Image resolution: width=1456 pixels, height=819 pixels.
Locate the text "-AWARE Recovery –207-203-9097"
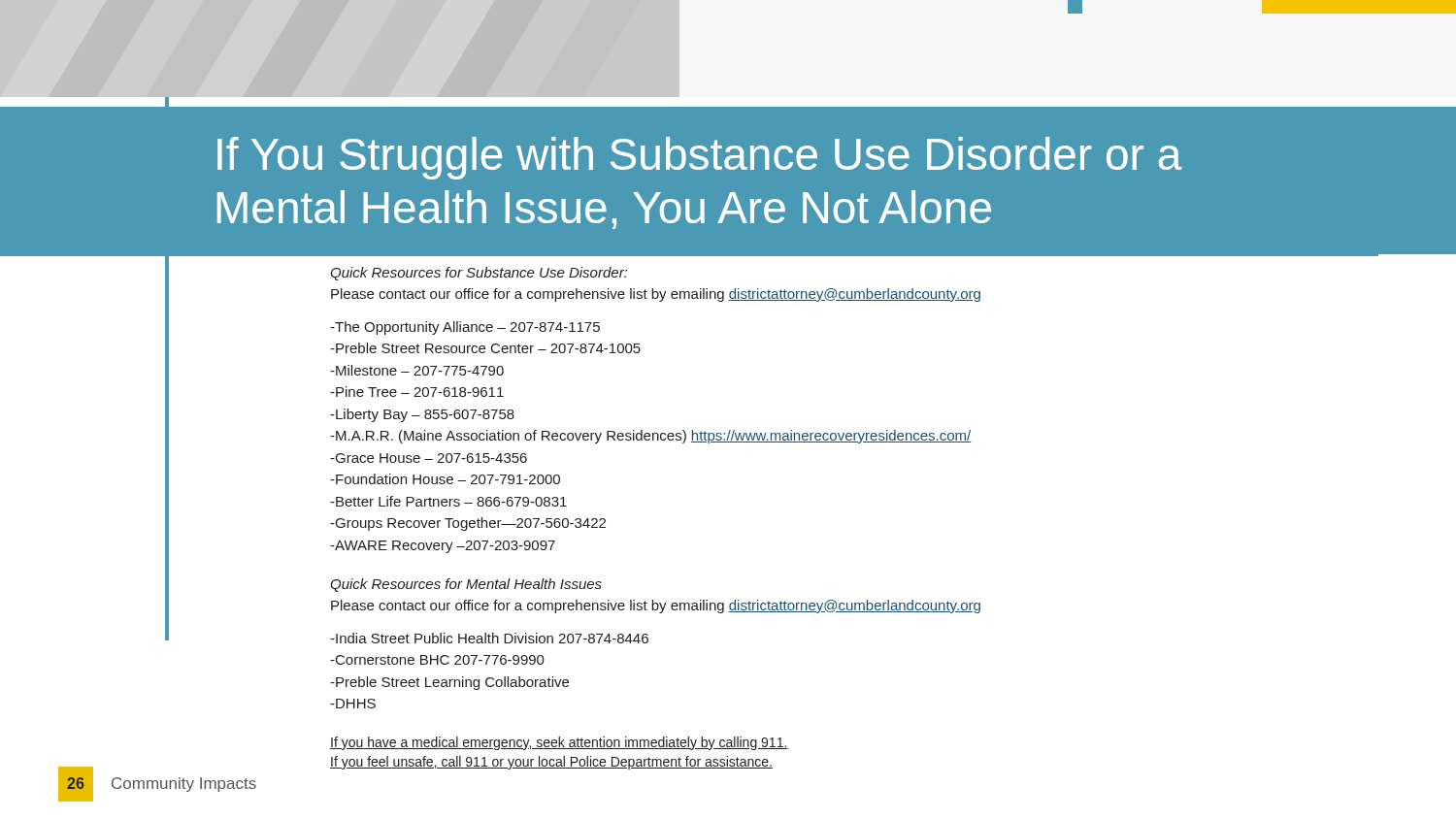[x=443, y=547]
